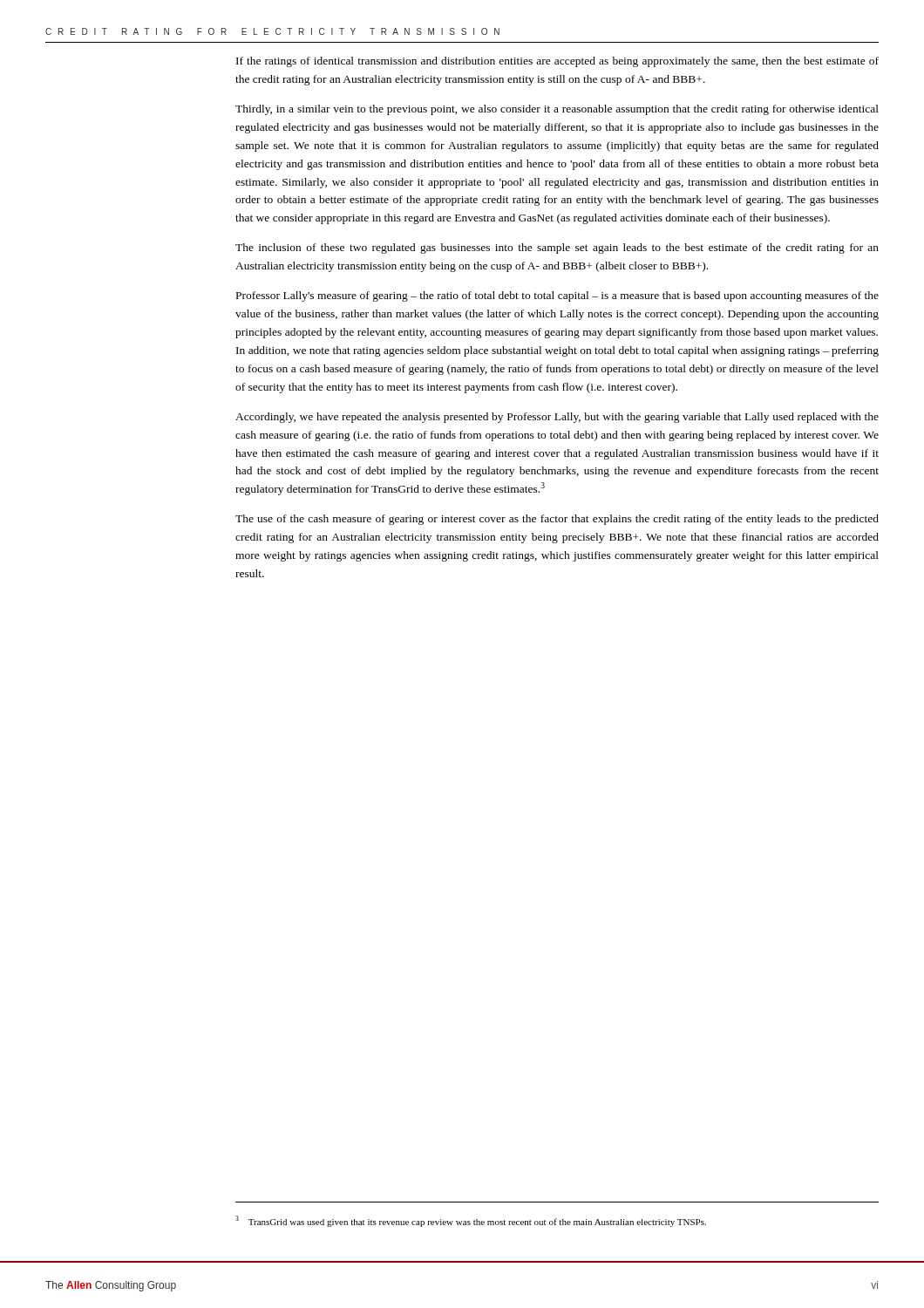Point to the block beginning "The inclusion of these two regulated gas"
924x1308 pixels.
pos(557,257)
